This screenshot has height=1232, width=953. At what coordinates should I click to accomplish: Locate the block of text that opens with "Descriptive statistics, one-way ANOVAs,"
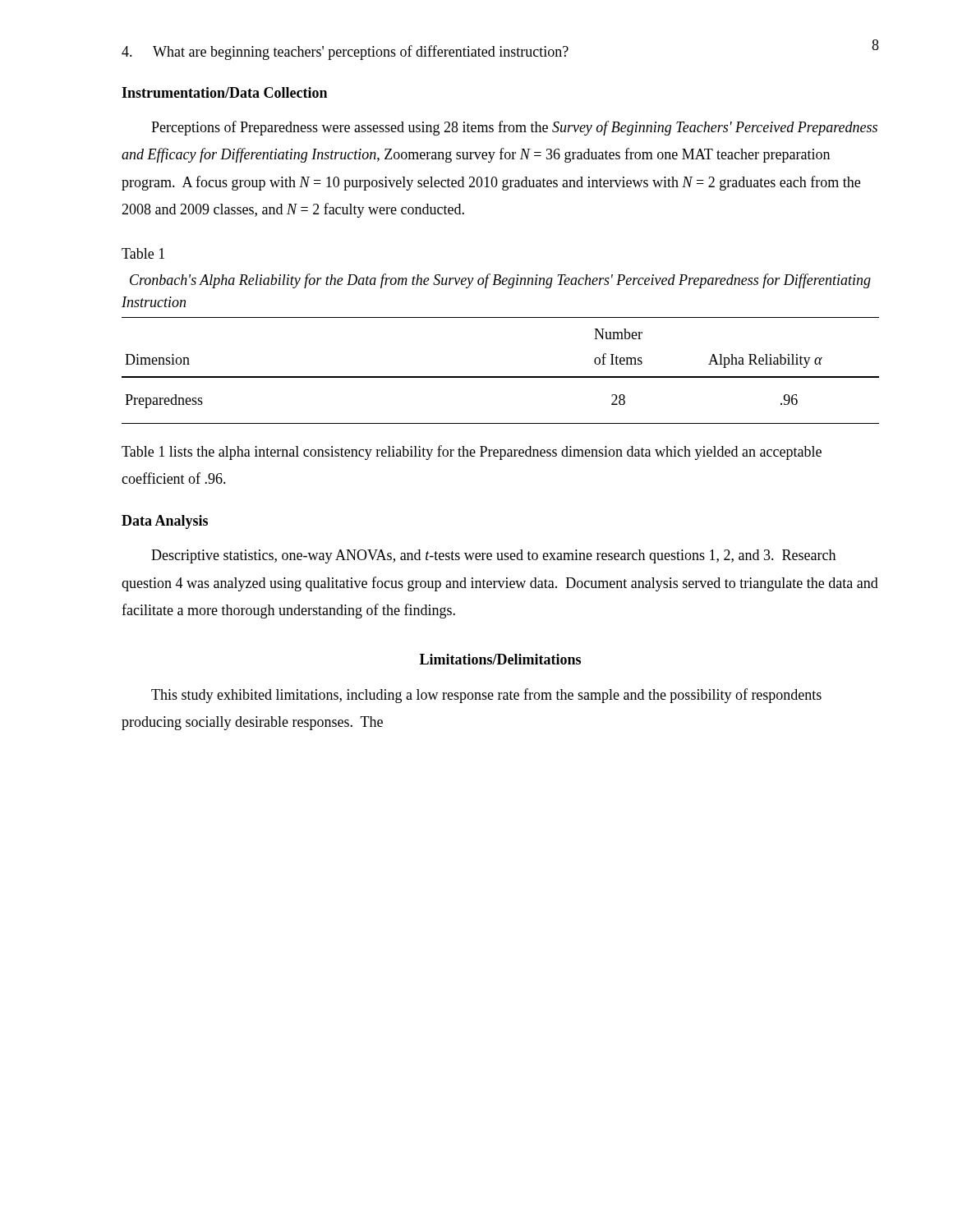click(500, 583)
